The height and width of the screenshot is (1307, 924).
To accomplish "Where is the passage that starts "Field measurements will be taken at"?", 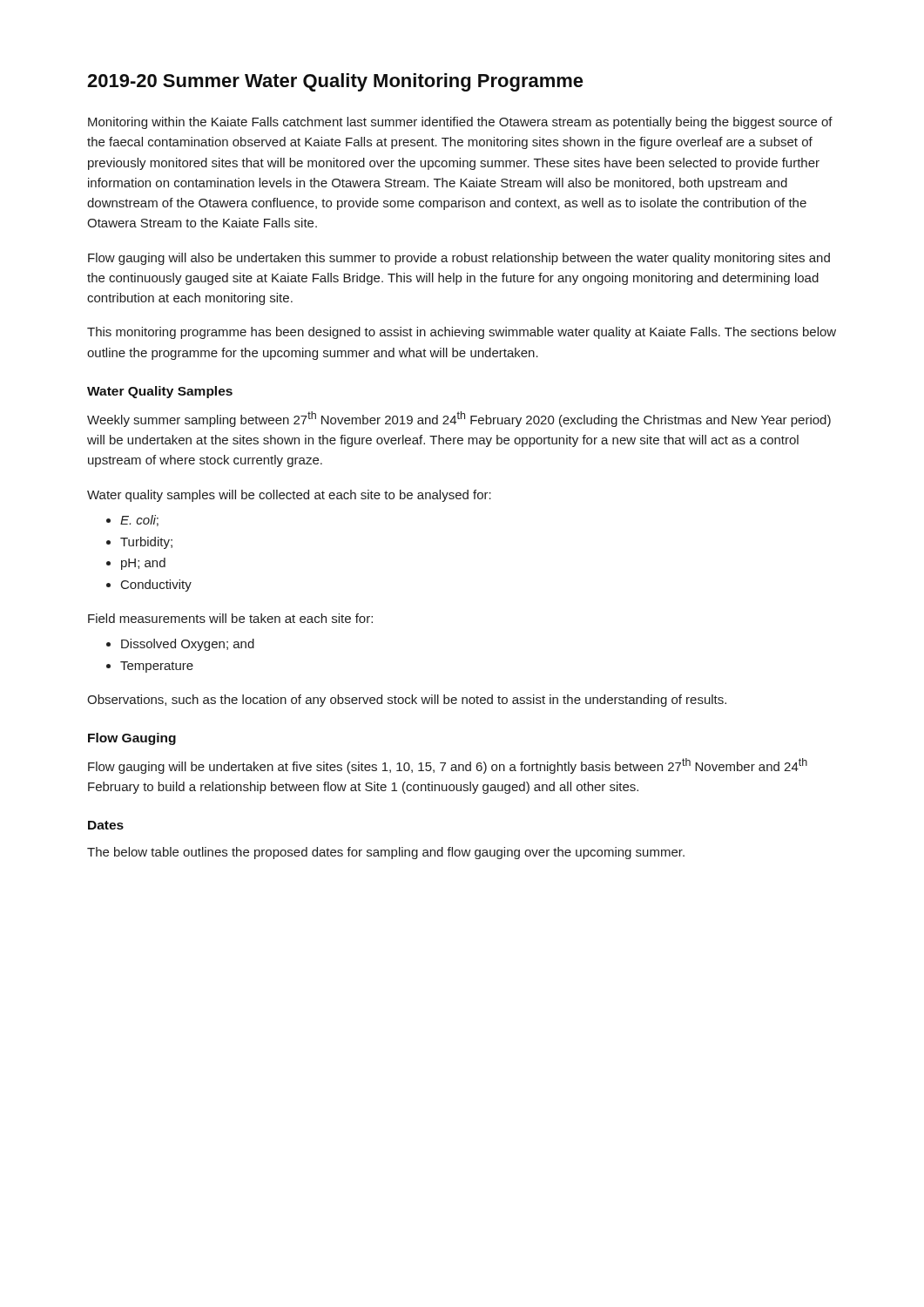I will [230, 618].
